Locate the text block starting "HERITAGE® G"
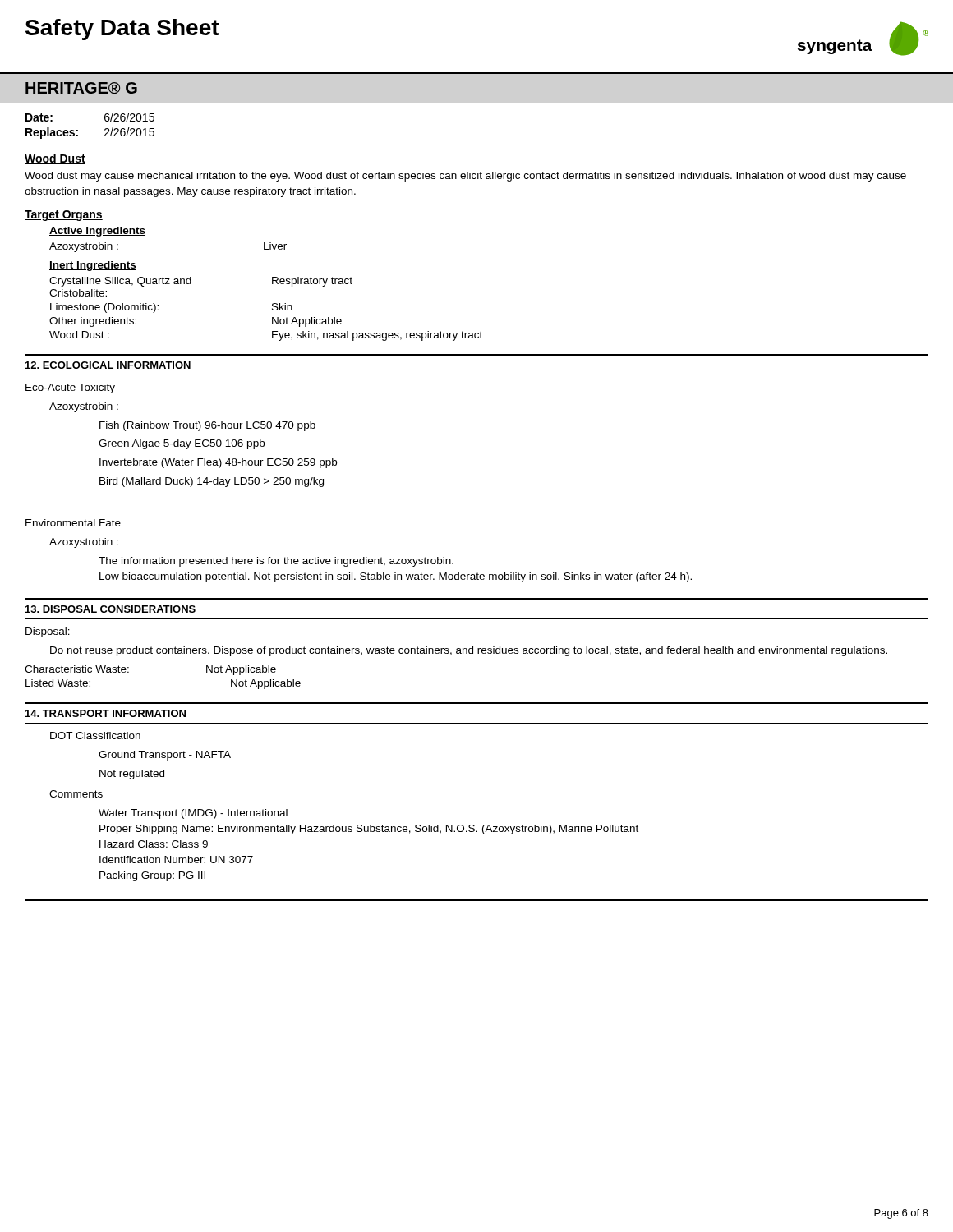Viewport: 953px width, 1232px height. pyautogui.click(x=81, y=88)
